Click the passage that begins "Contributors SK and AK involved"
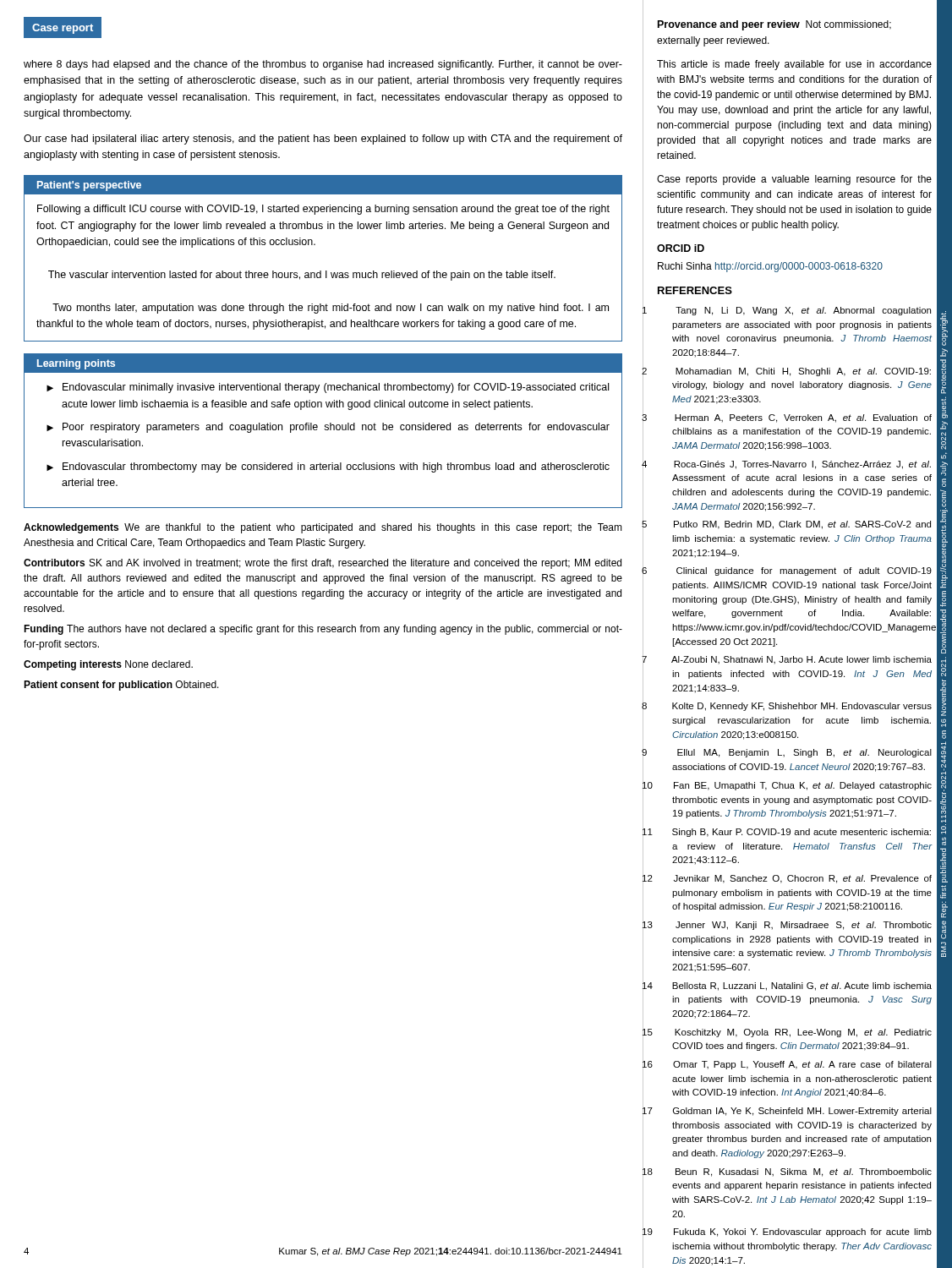The width and height of the screenshot is (952, 1268). 323,585
